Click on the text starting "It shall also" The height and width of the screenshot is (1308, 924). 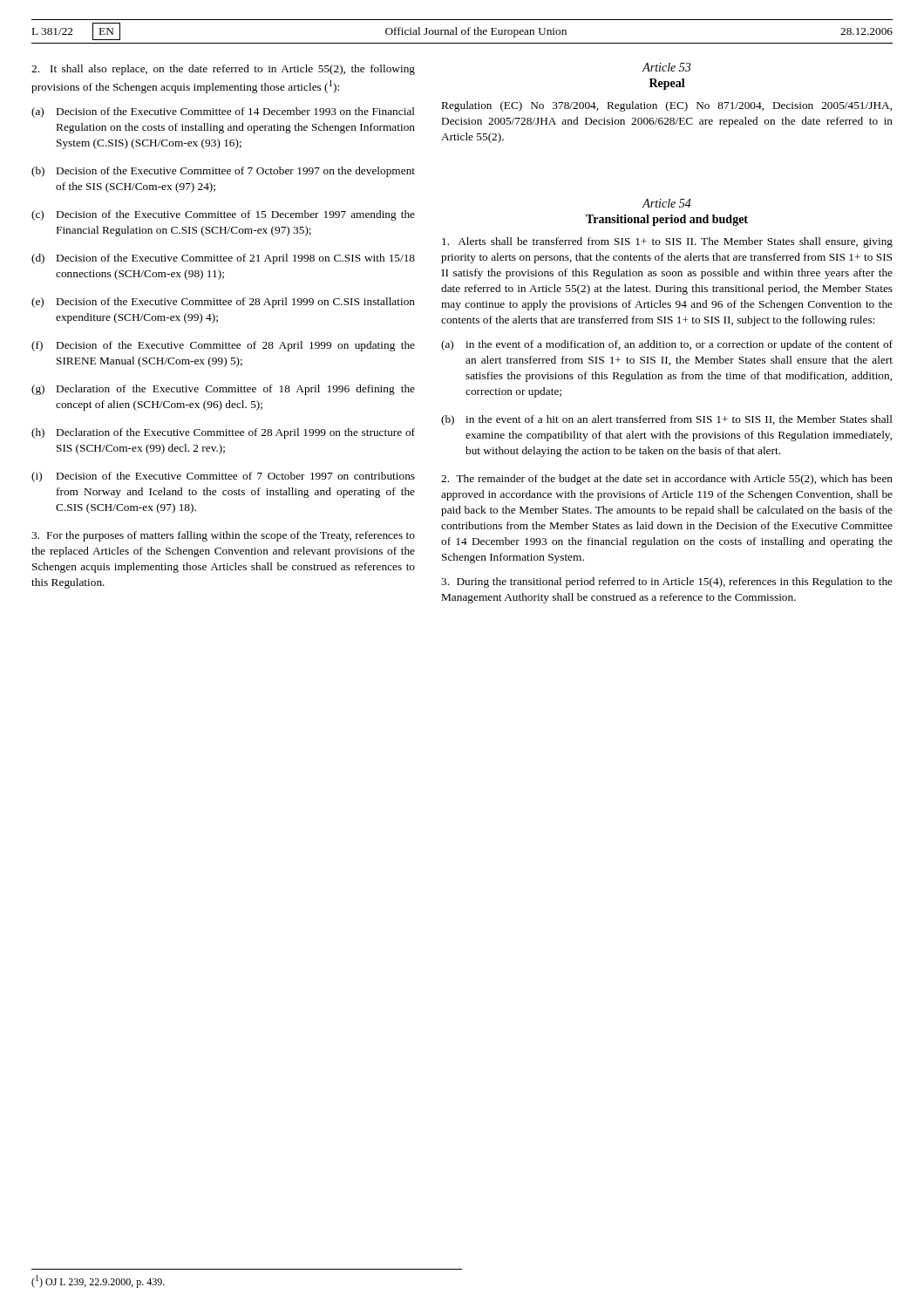[x=223, y=78]
